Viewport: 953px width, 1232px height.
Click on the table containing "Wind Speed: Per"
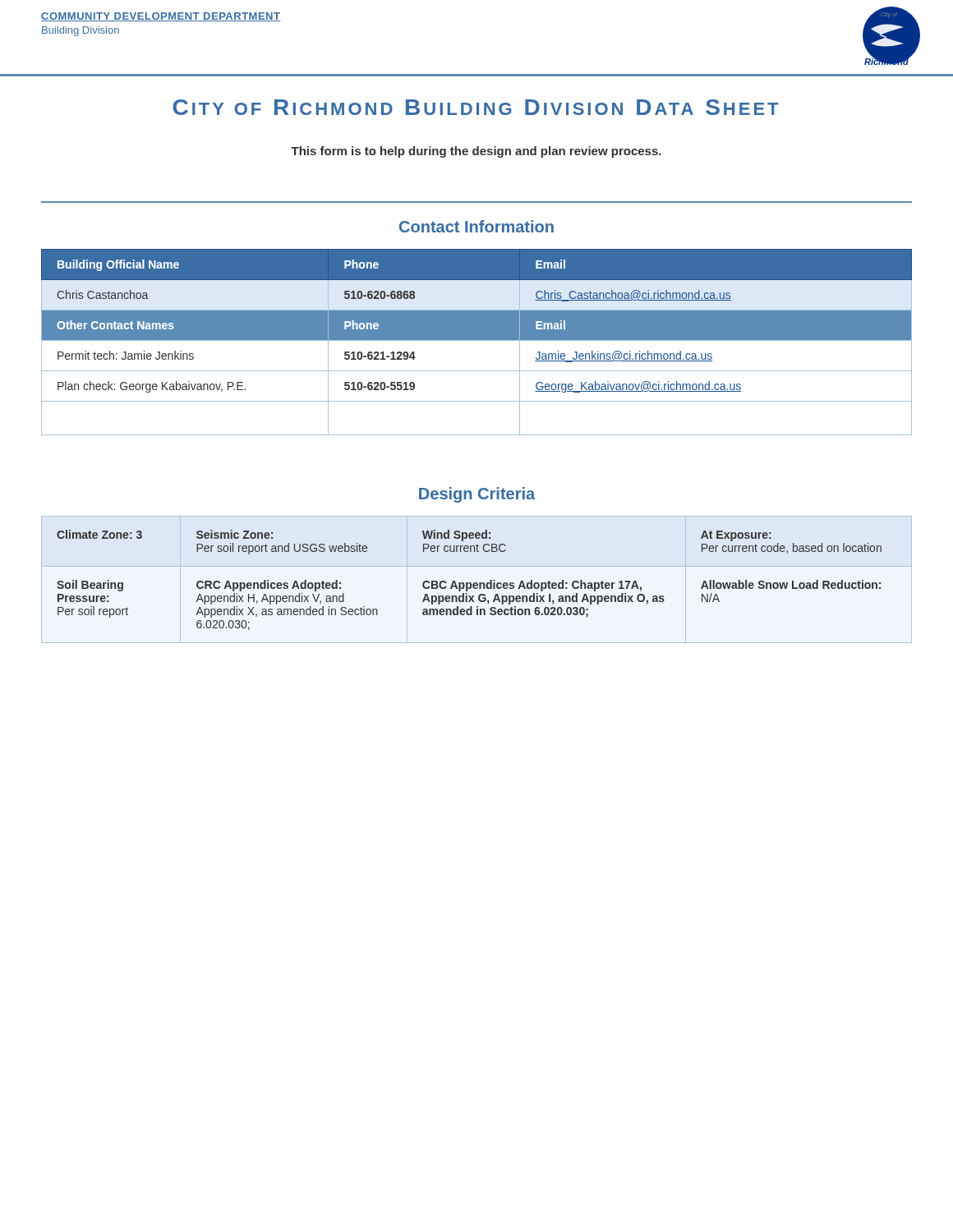click(476, 579)
